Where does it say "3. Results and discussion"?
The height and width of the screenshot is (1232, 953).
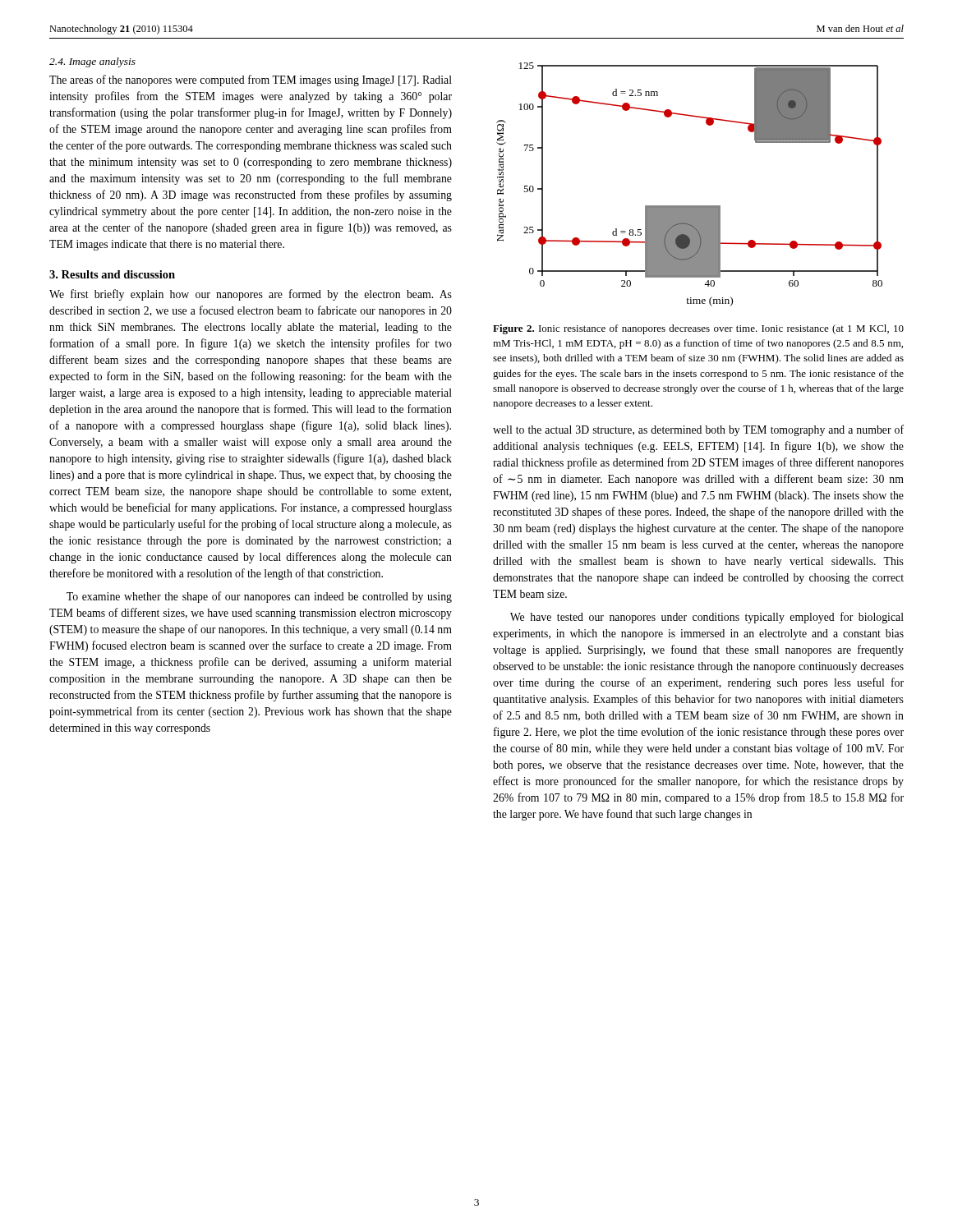pyautogui.click(x=112, y=274)
